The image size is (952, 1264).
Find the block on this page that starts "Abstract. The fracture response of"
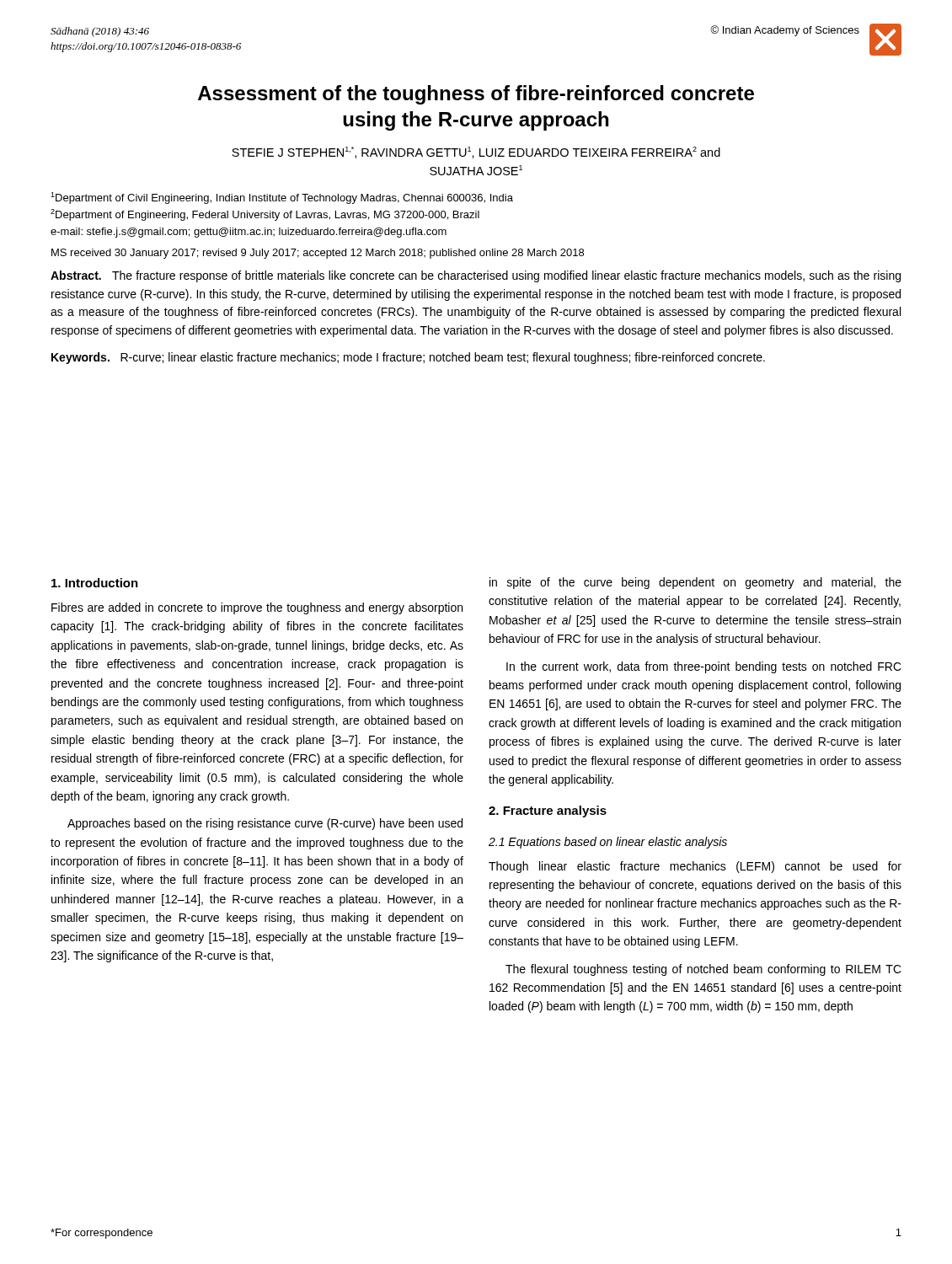(476, 303)
